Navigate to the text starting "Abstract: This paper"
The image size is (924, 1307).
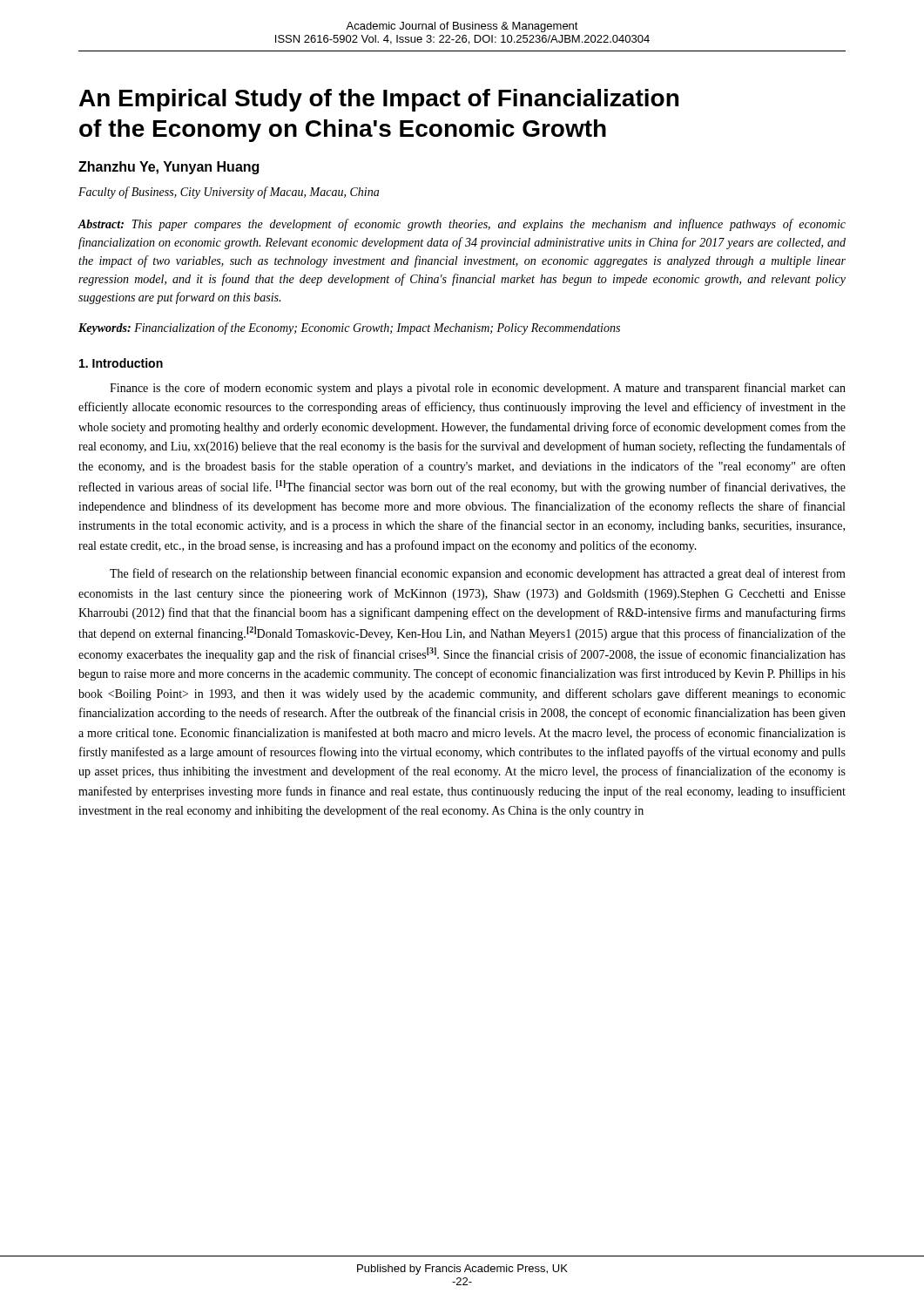[462, 261]
